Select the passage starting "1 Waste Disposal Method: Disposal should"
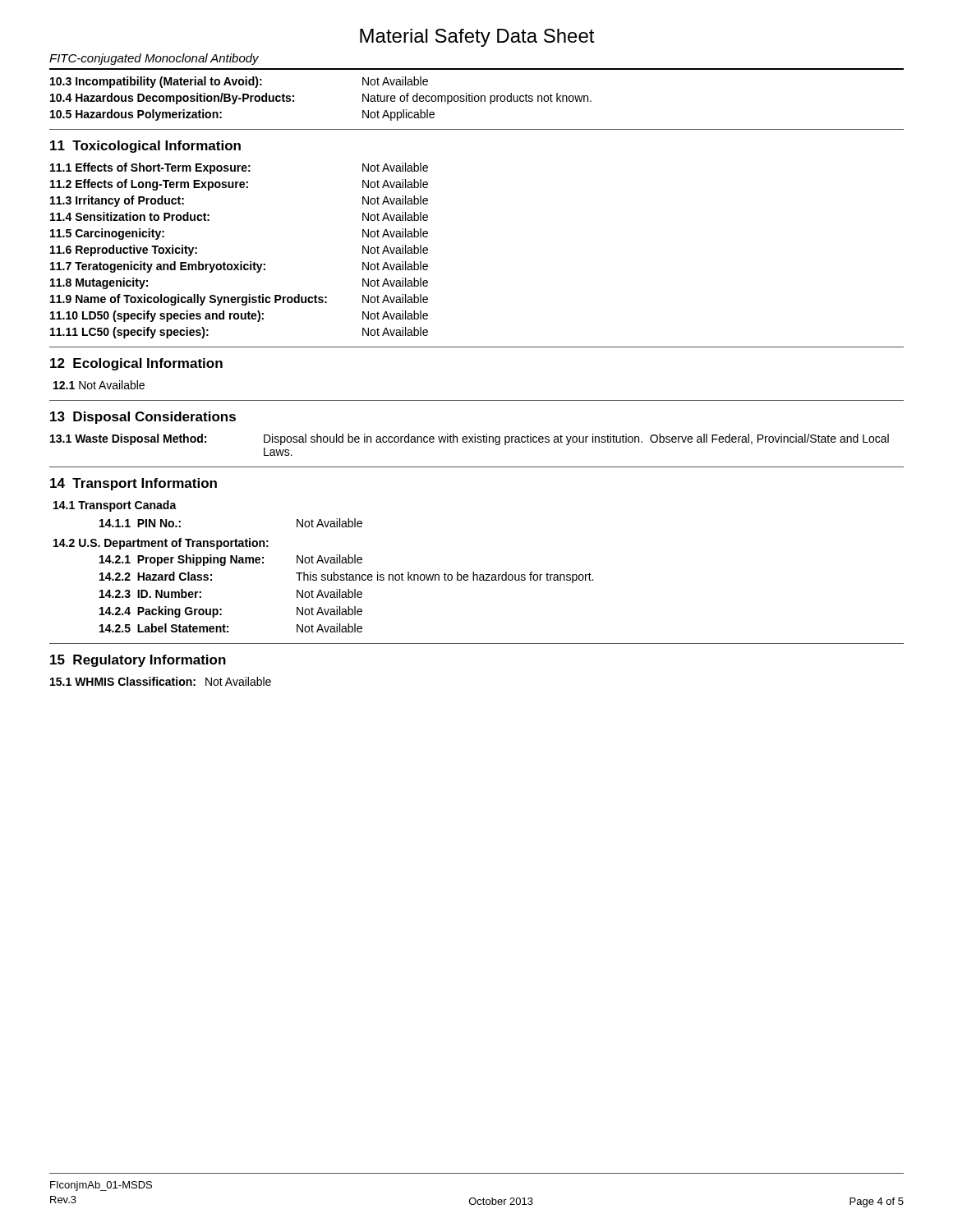953x1232 pixels. [476, 445]
